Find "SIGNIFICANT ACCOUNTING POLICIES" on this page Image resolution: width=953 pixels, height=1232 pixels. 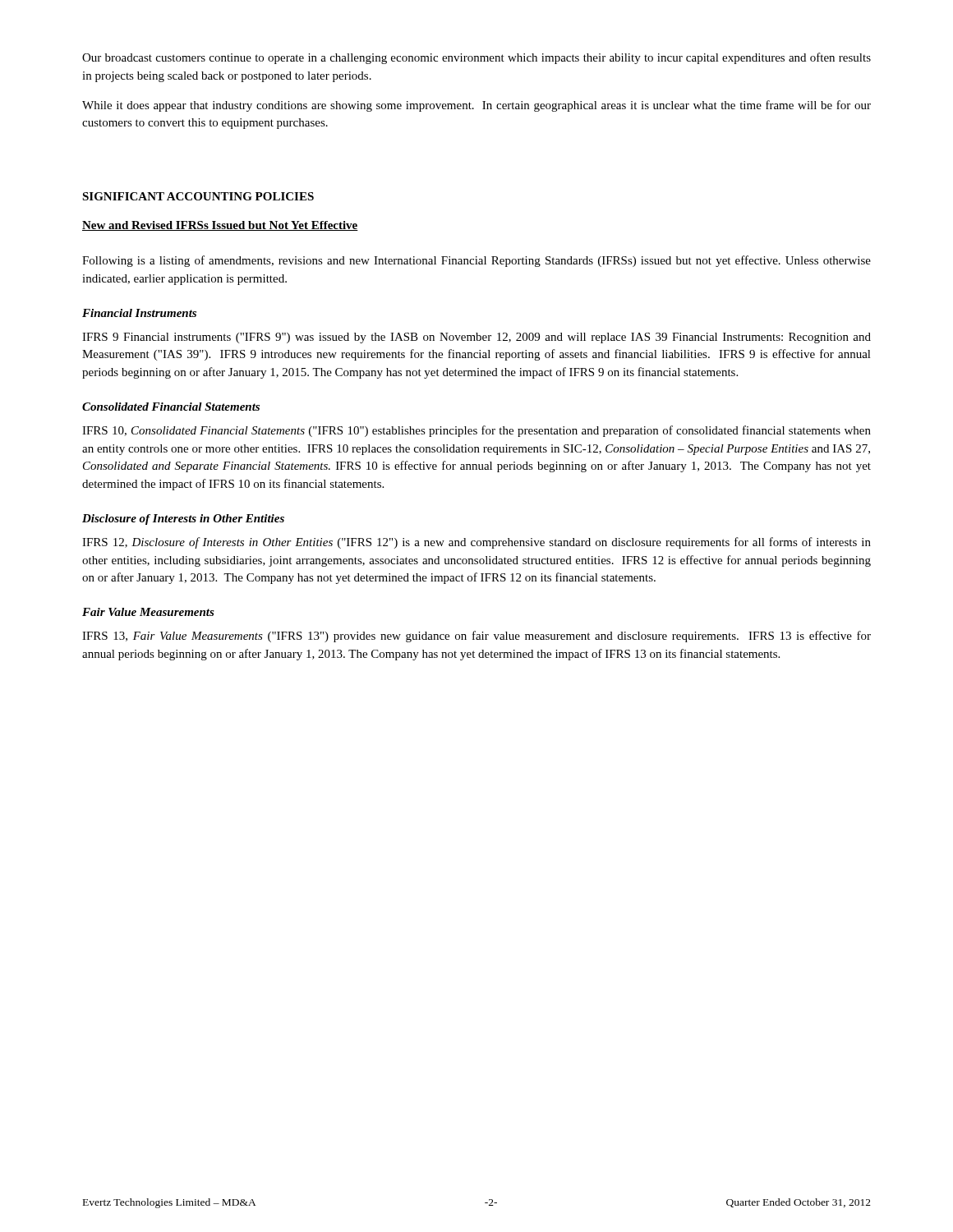(198, 196)
